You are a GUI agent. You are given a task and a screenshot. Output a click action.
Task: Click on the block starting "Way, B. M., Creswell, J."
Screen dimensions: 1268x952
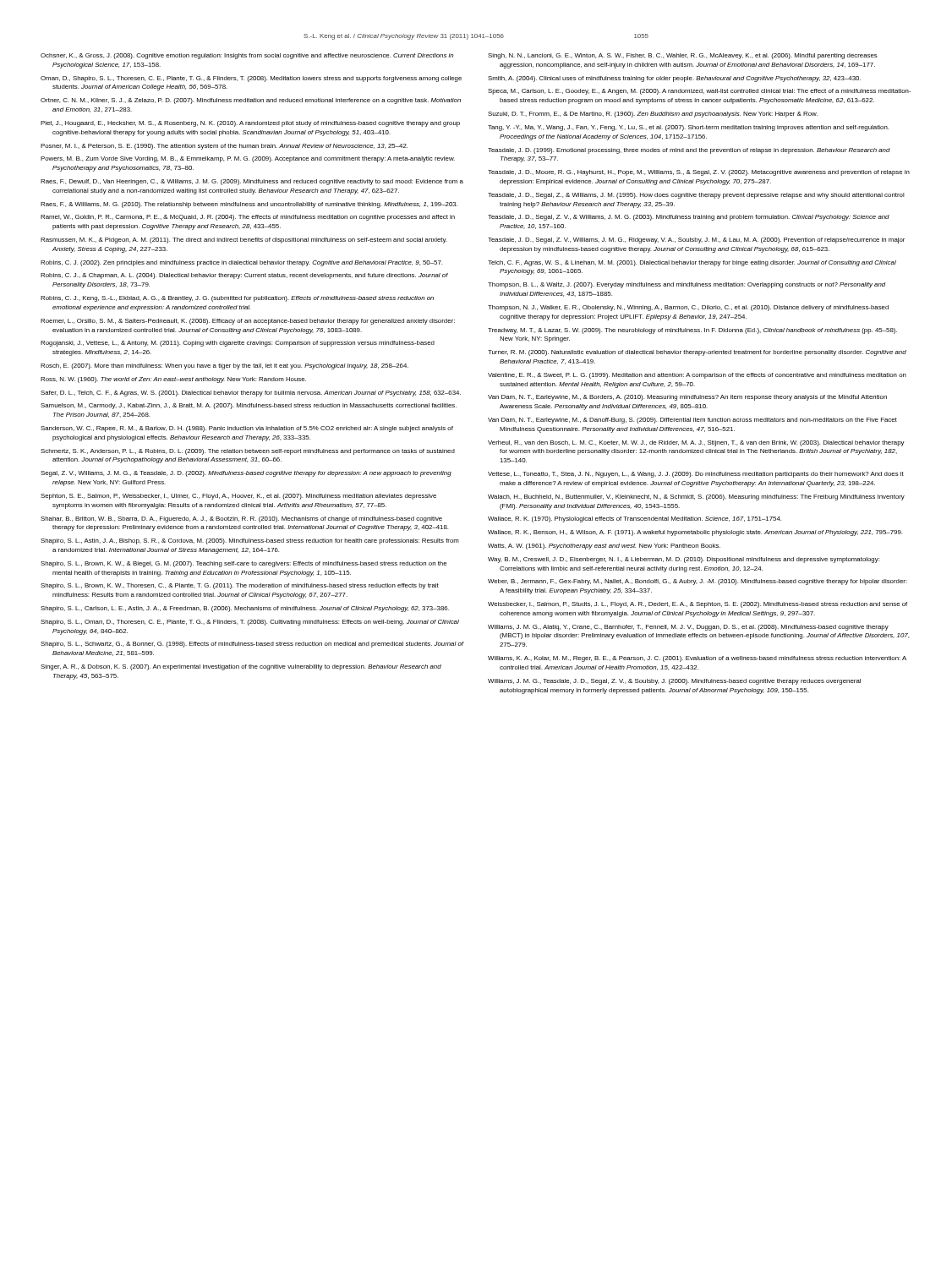[x=684, y=563]
